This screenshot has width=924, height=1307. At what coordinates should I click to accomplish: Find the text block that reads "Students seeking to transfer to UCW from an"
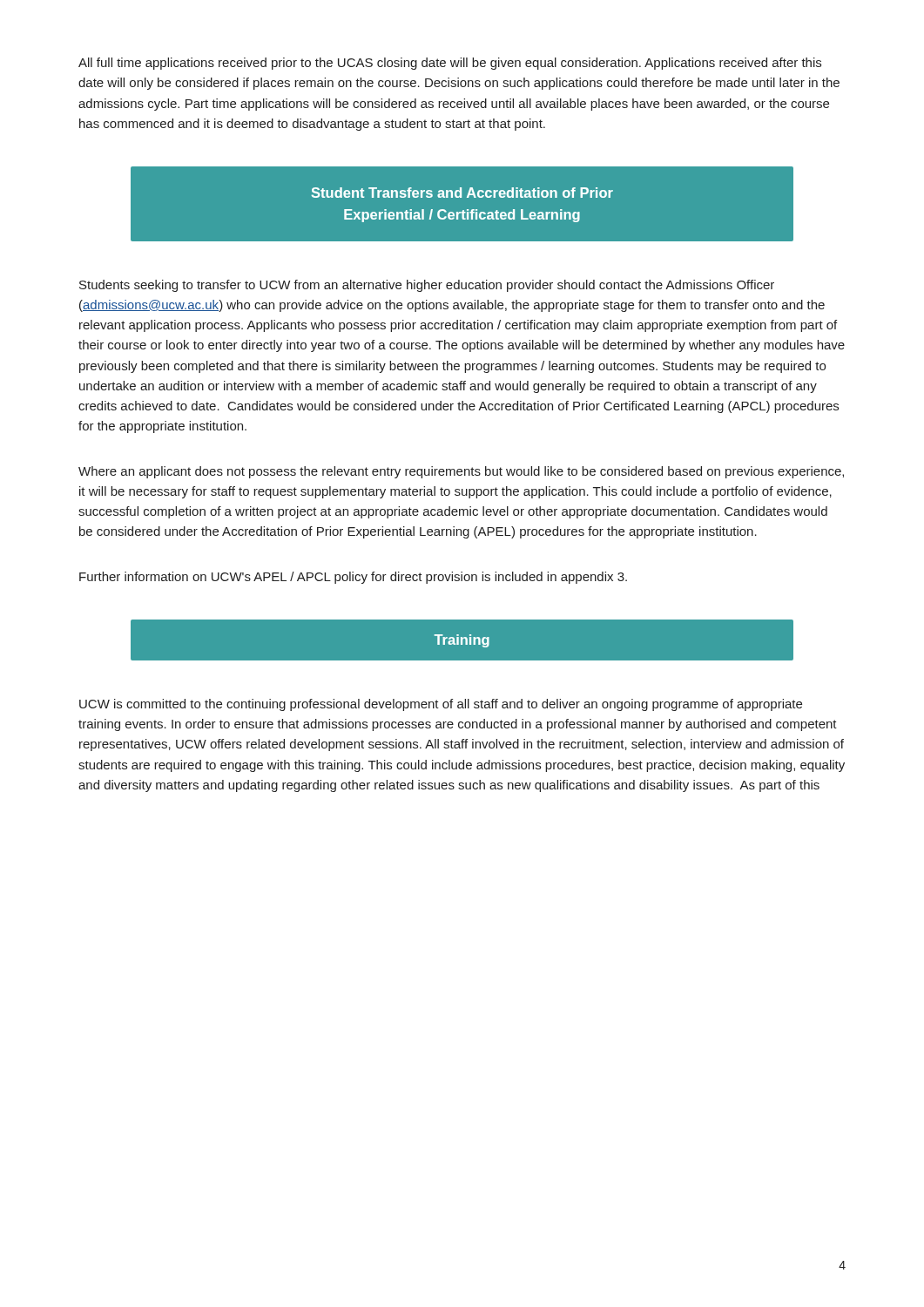462,355
